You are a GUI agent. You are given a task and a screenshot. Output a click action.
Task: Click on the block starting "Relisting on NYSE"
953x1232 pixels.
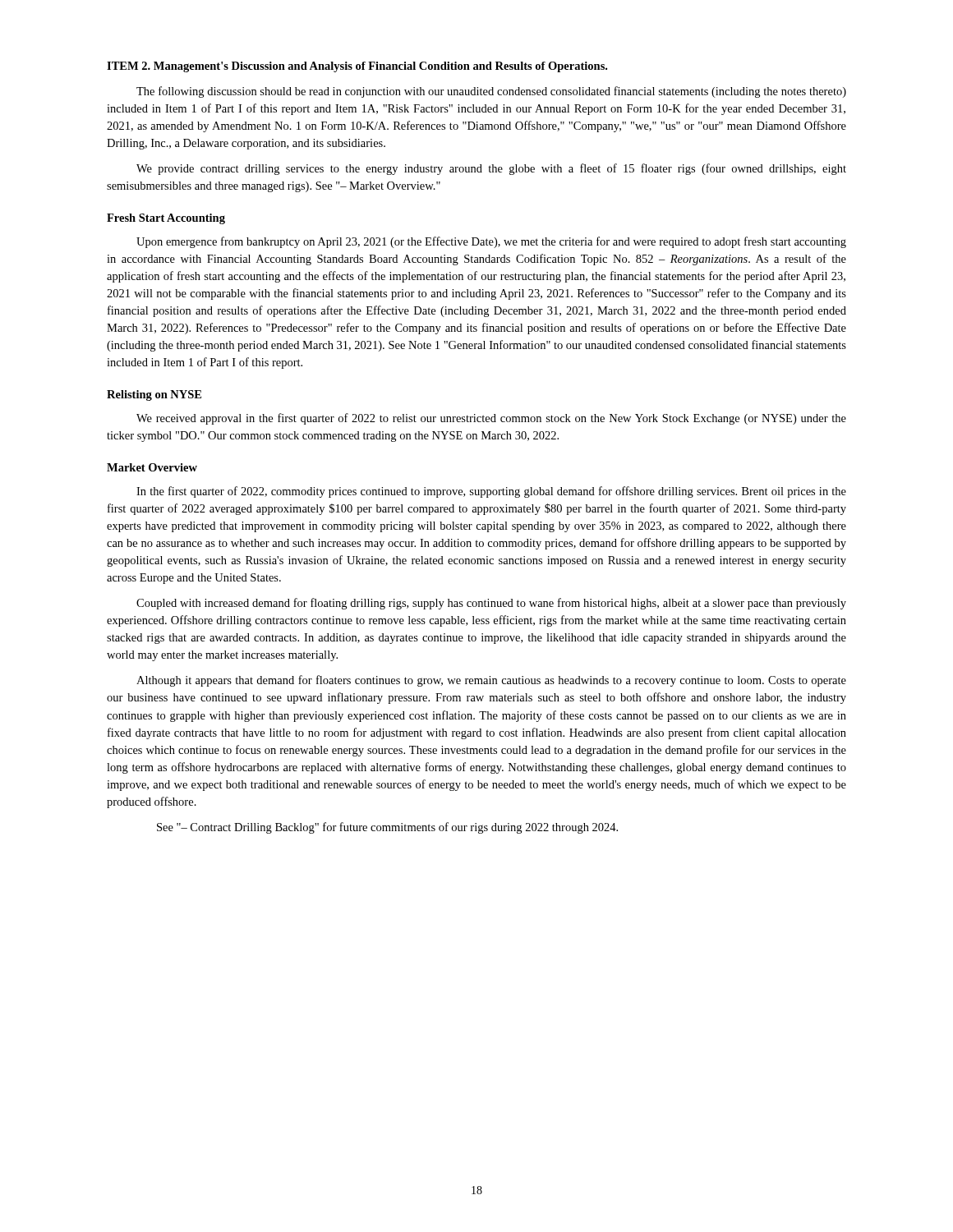click(x=154, y=394)
